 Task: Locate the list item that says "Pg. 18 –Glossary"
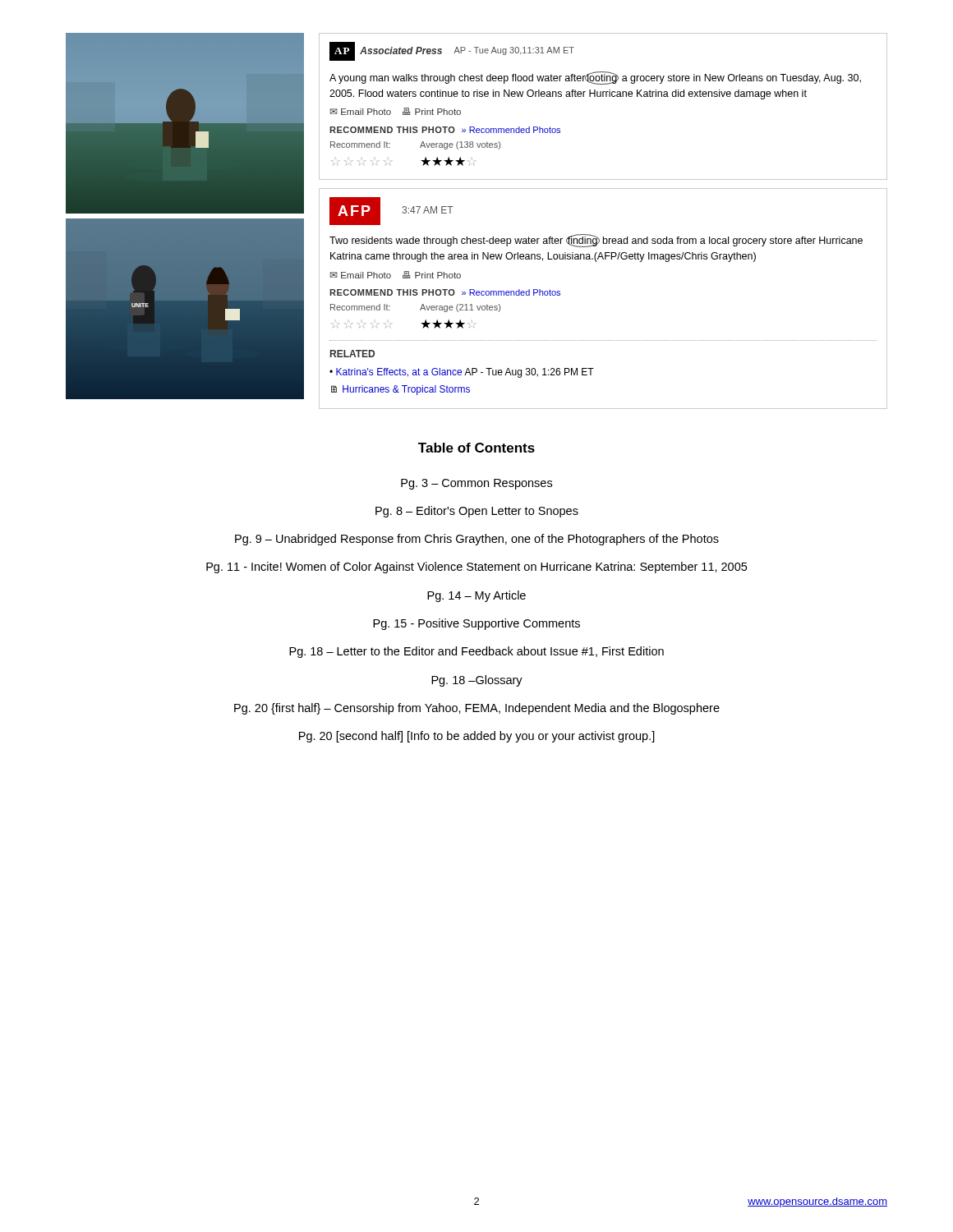point(476,680)
